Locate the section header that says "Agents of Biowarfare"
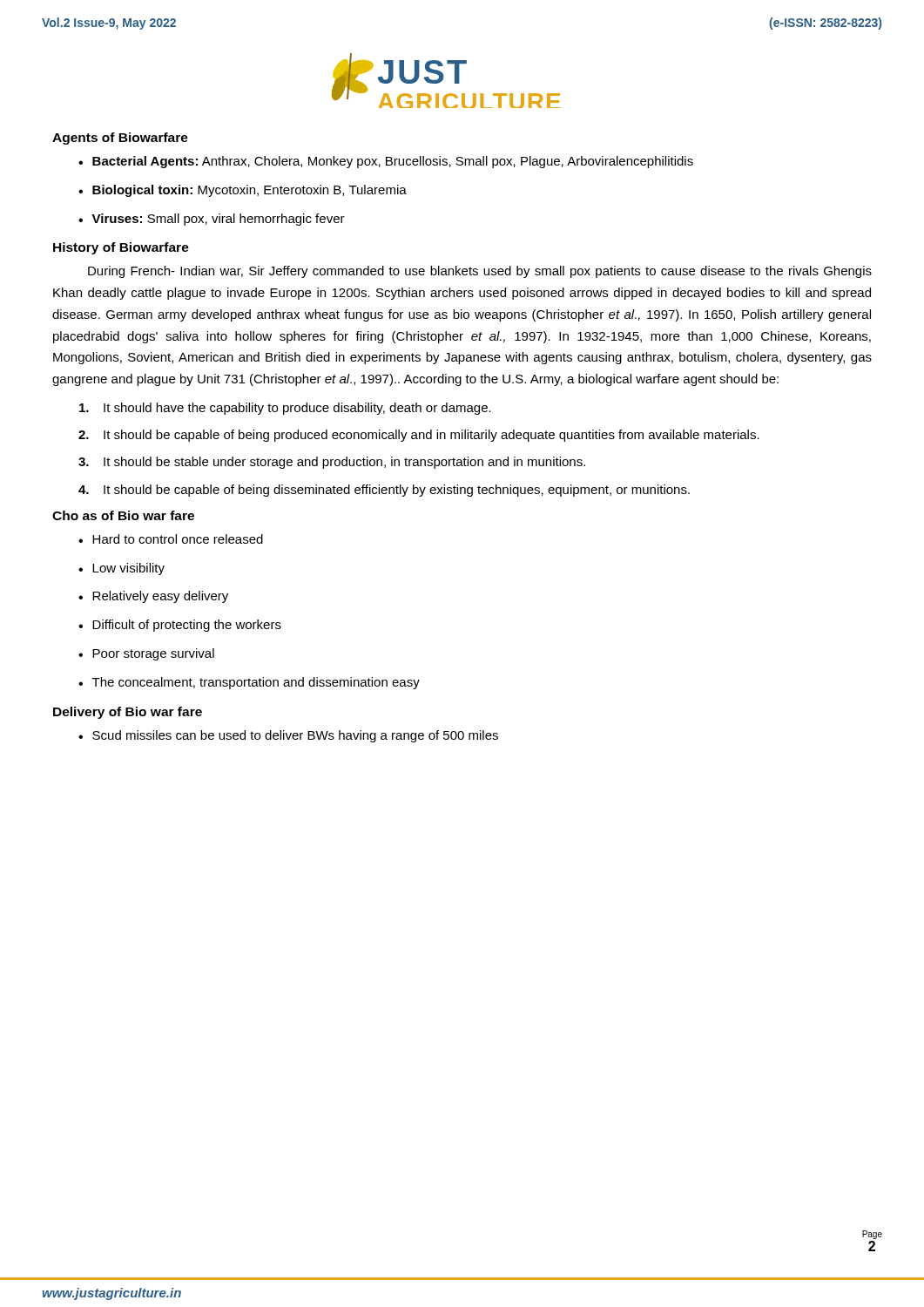Viewport: 924px width, 1307px height. click(120, 137)
